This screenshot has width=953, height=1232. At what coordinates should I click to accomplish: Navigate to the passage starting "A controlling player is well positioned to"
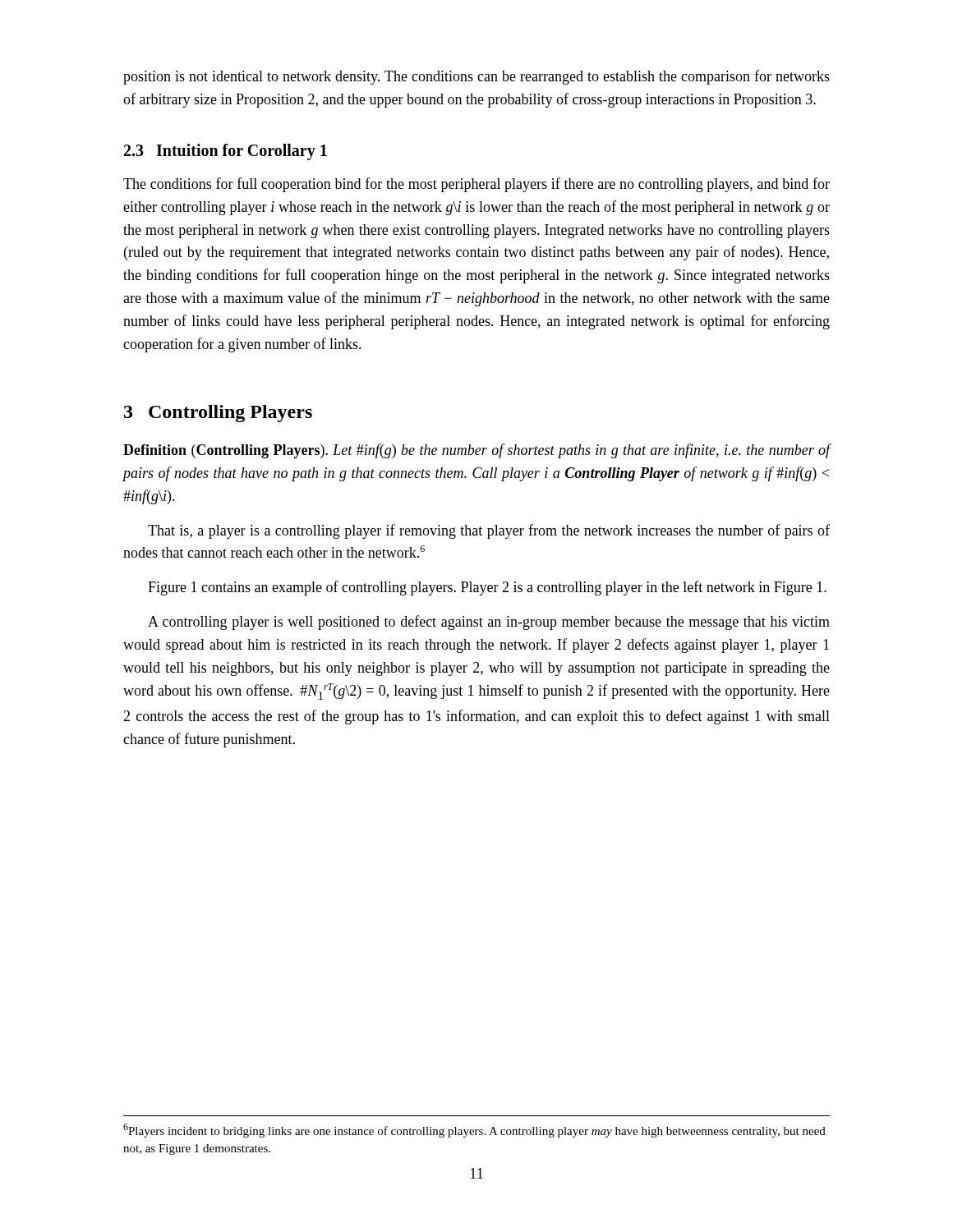476,681
